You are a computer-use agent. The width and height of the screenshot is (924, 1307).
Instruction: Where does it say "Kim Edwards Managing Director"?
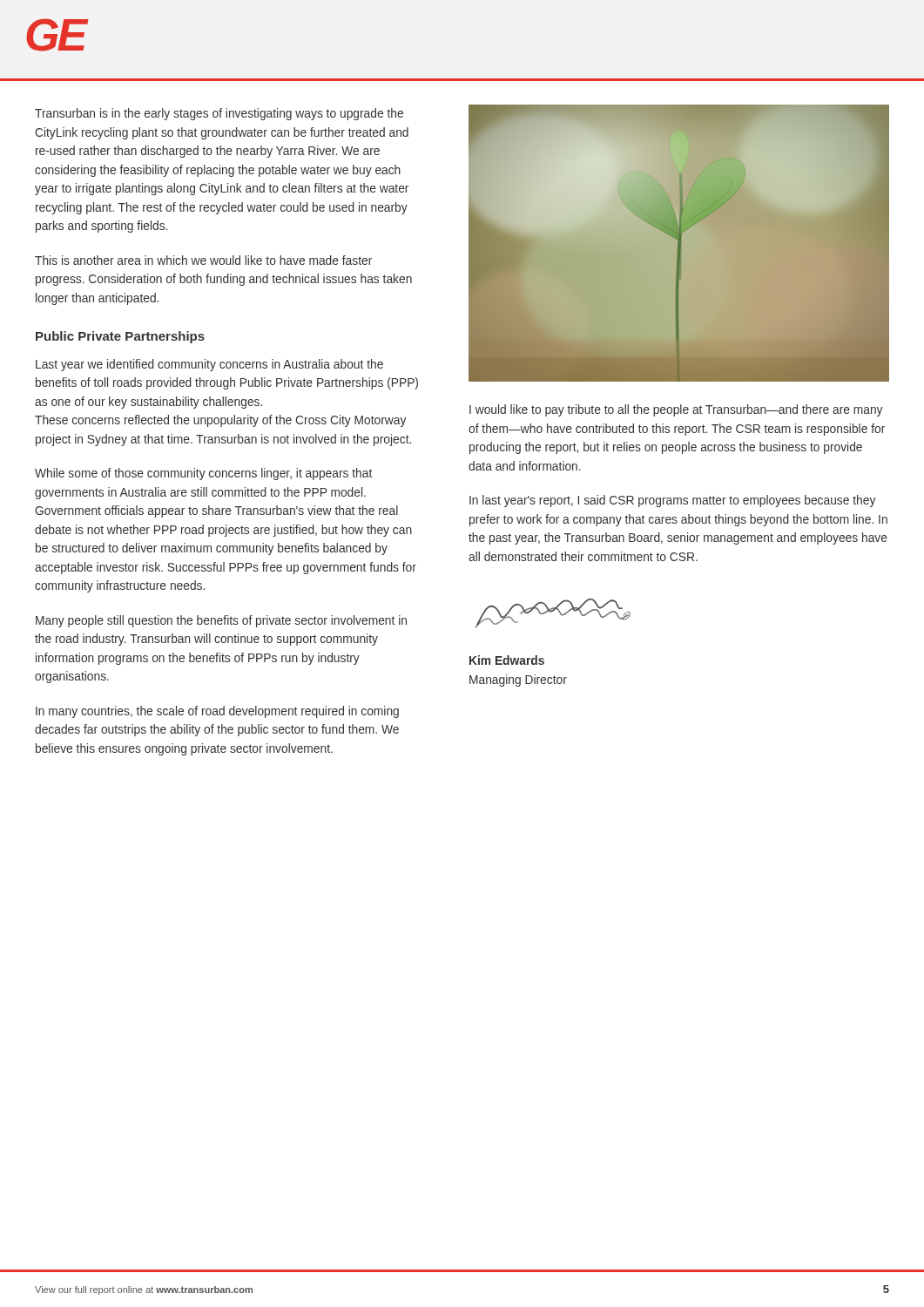tap(518, 671)
